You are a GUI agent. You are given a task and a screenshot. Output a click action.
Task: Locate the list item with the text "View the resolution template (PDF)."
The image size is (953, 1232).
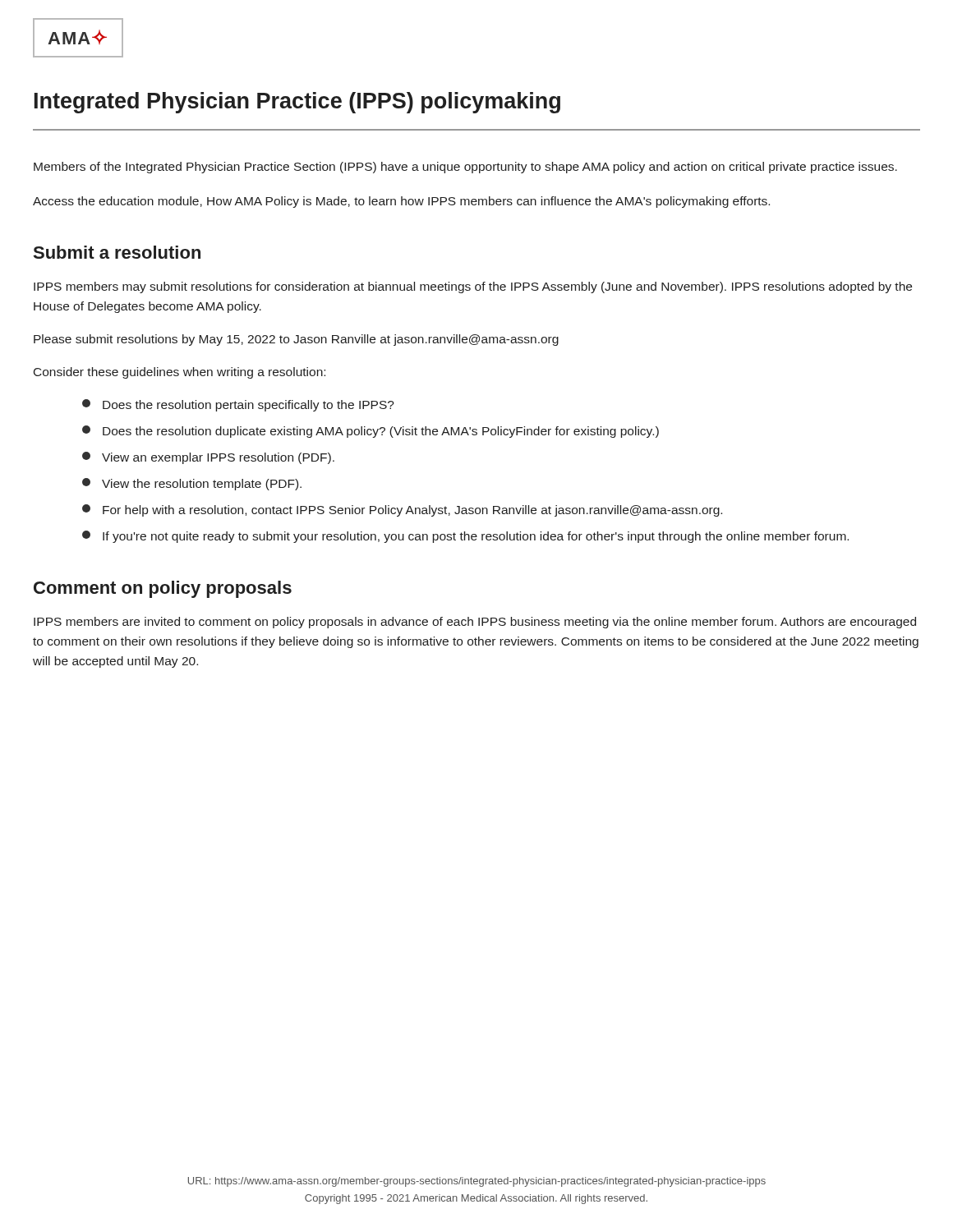[x=192, y=484]
